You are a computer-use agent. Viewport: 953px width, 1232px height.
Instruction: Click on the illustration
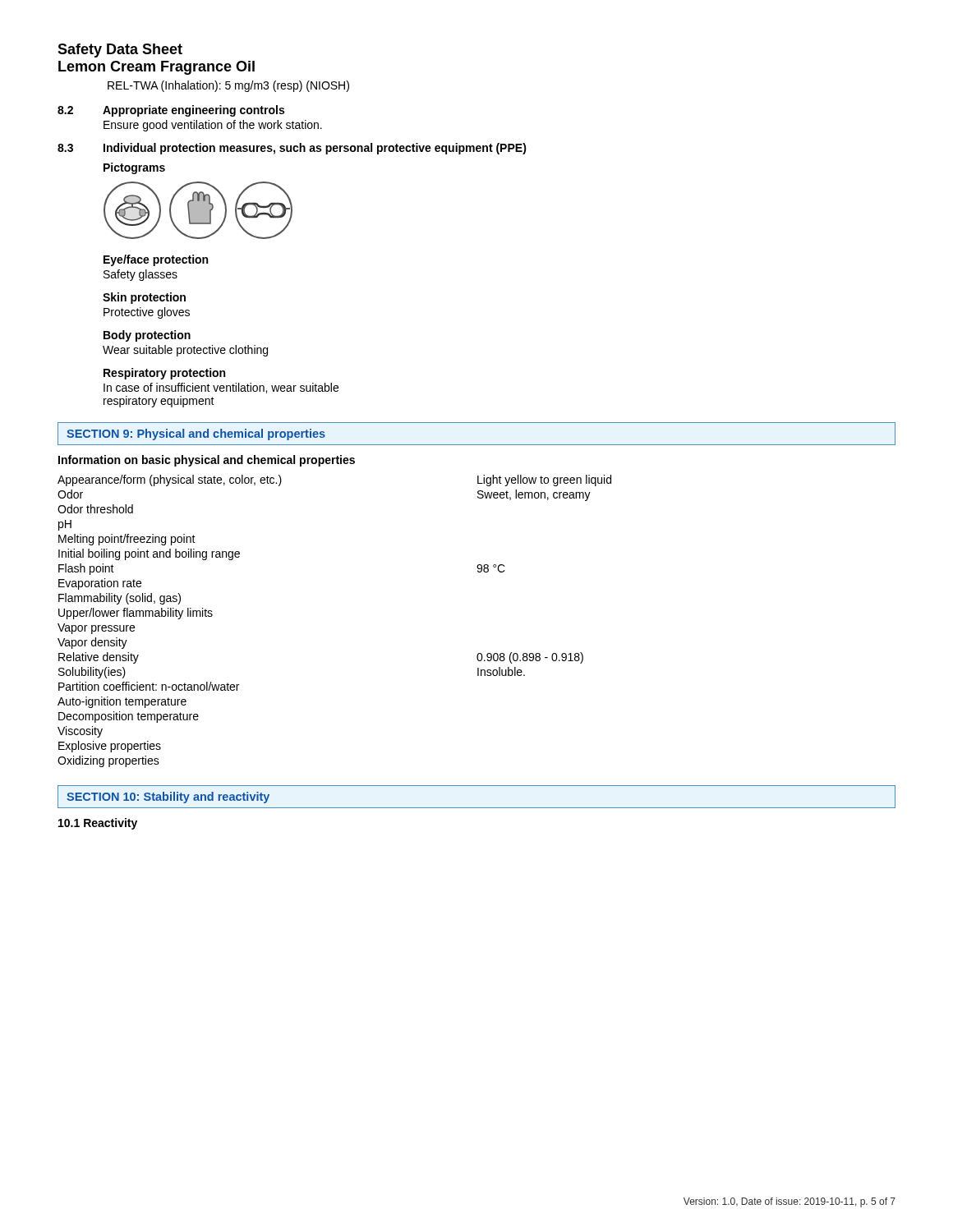click(499, 210)
